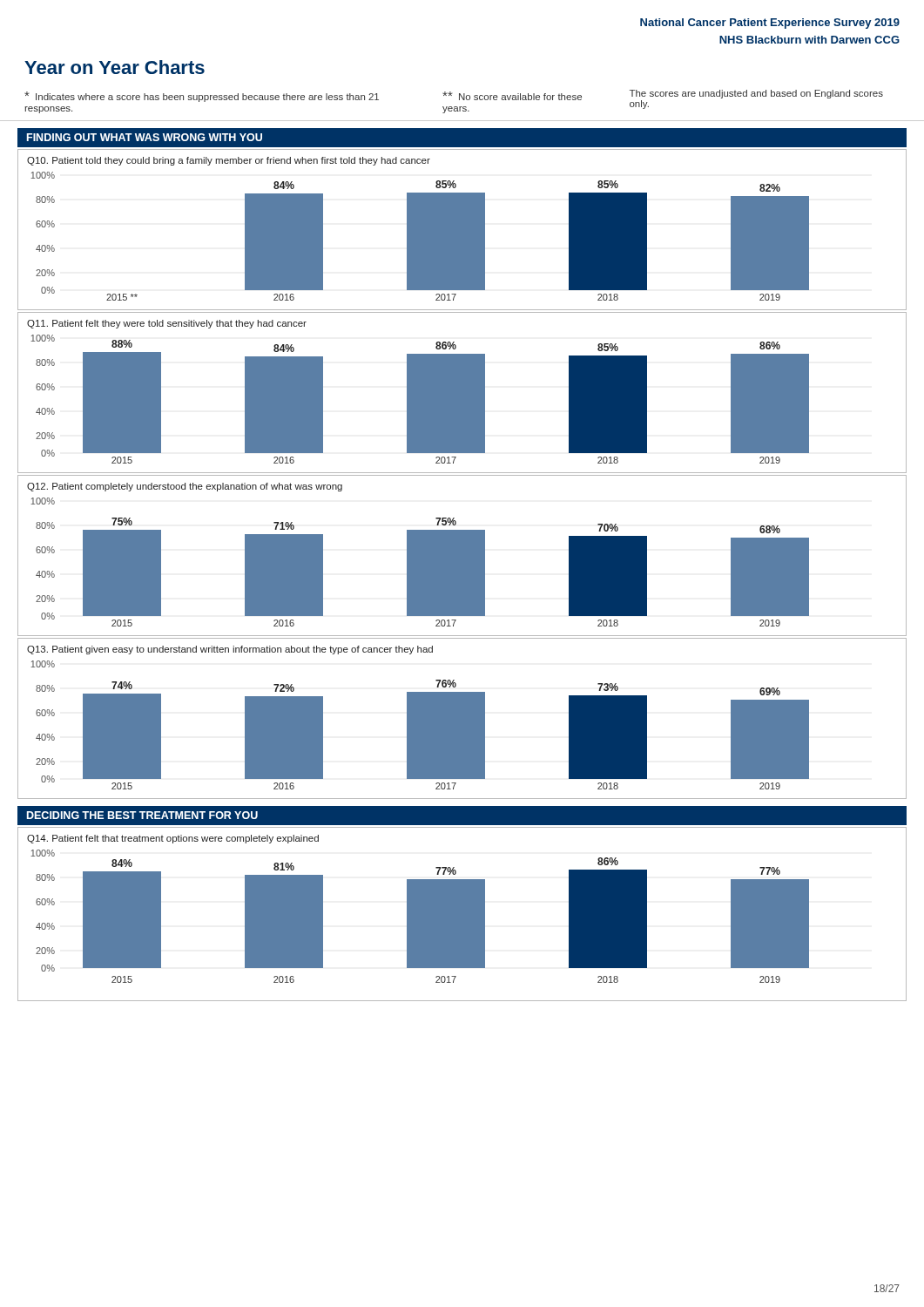The width and height of the screenshot is (924, 1307).
Task: Select the title that says "Year on Year Charts"
Action: coord(115,68)
